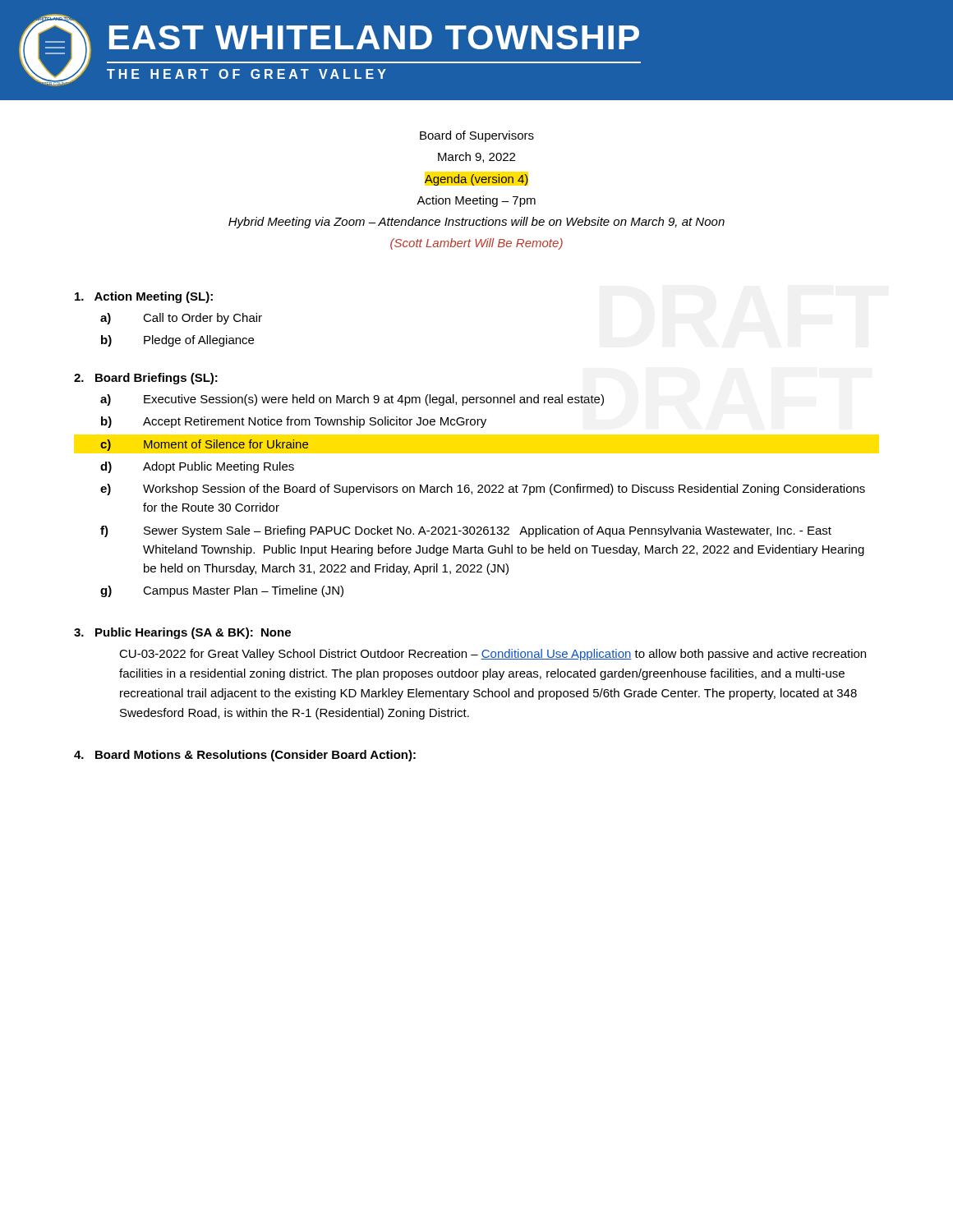Image resolution: width=953 pixels, height=1232 pixels.
Task: Where is the passage that starts "c) Moment of"?
Action: (x=191, y=444)
